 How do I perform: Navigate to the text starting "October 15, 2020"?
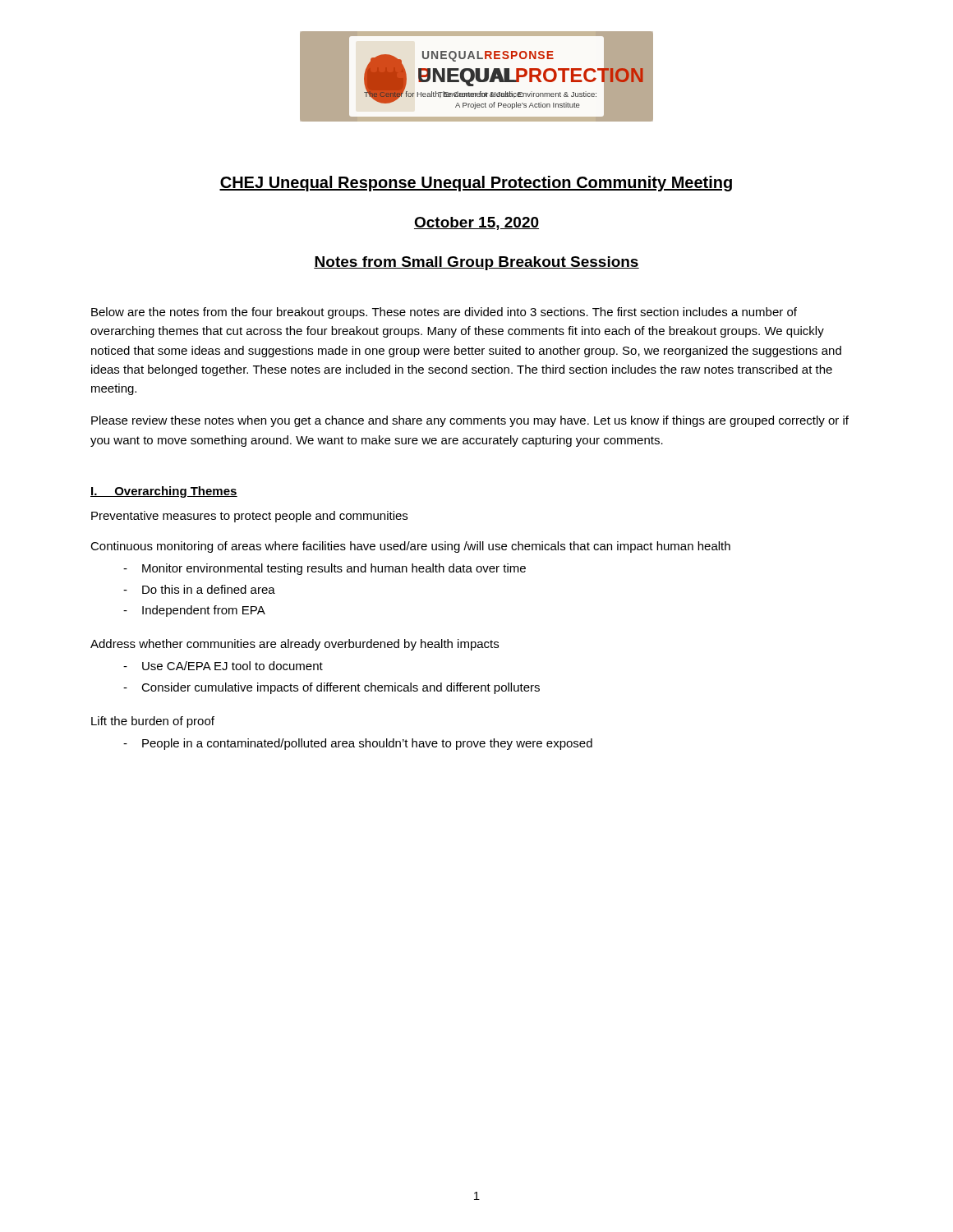point(476,223)
